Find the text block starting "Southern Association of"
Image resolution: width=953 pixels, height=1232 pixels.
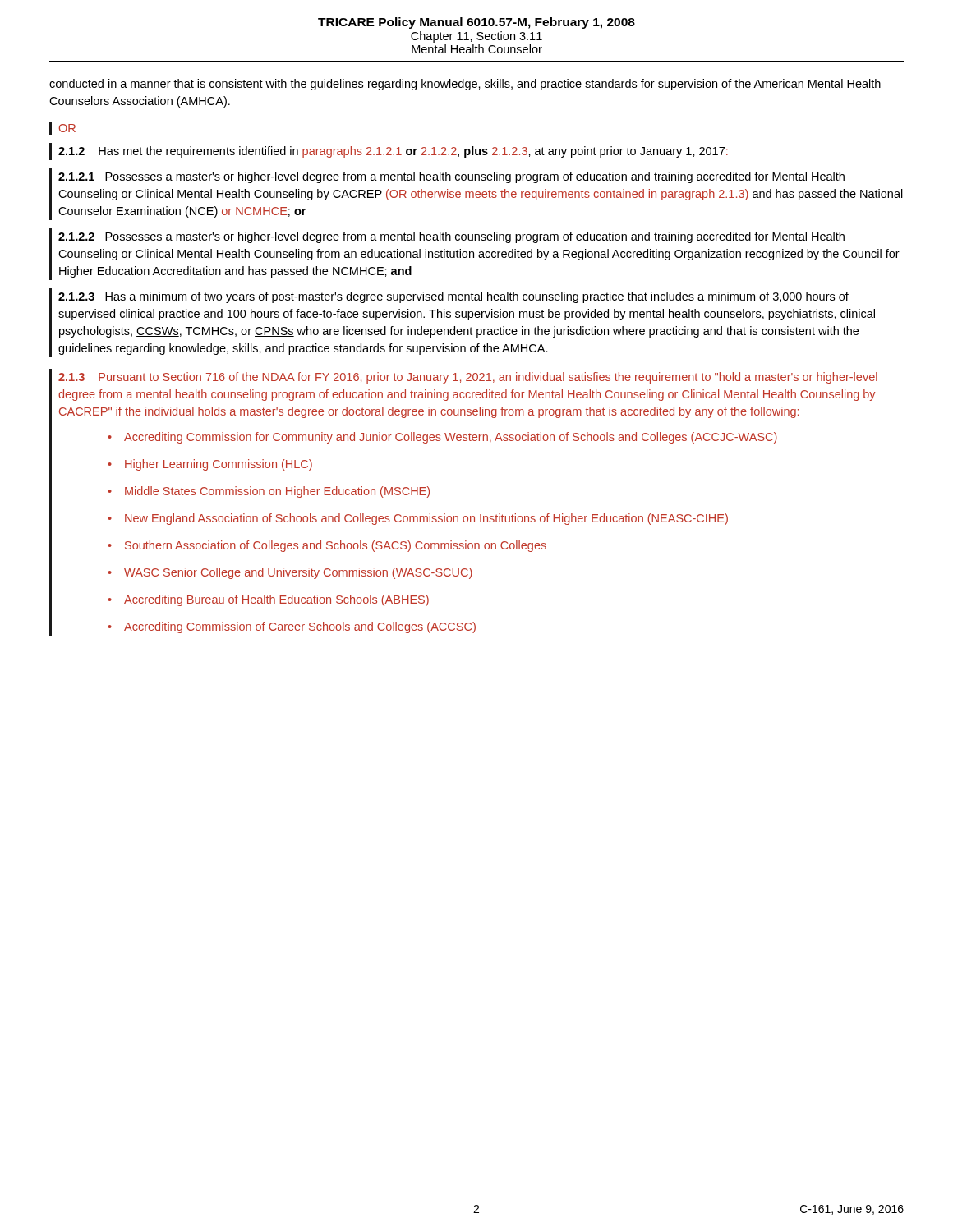point(335,546)
